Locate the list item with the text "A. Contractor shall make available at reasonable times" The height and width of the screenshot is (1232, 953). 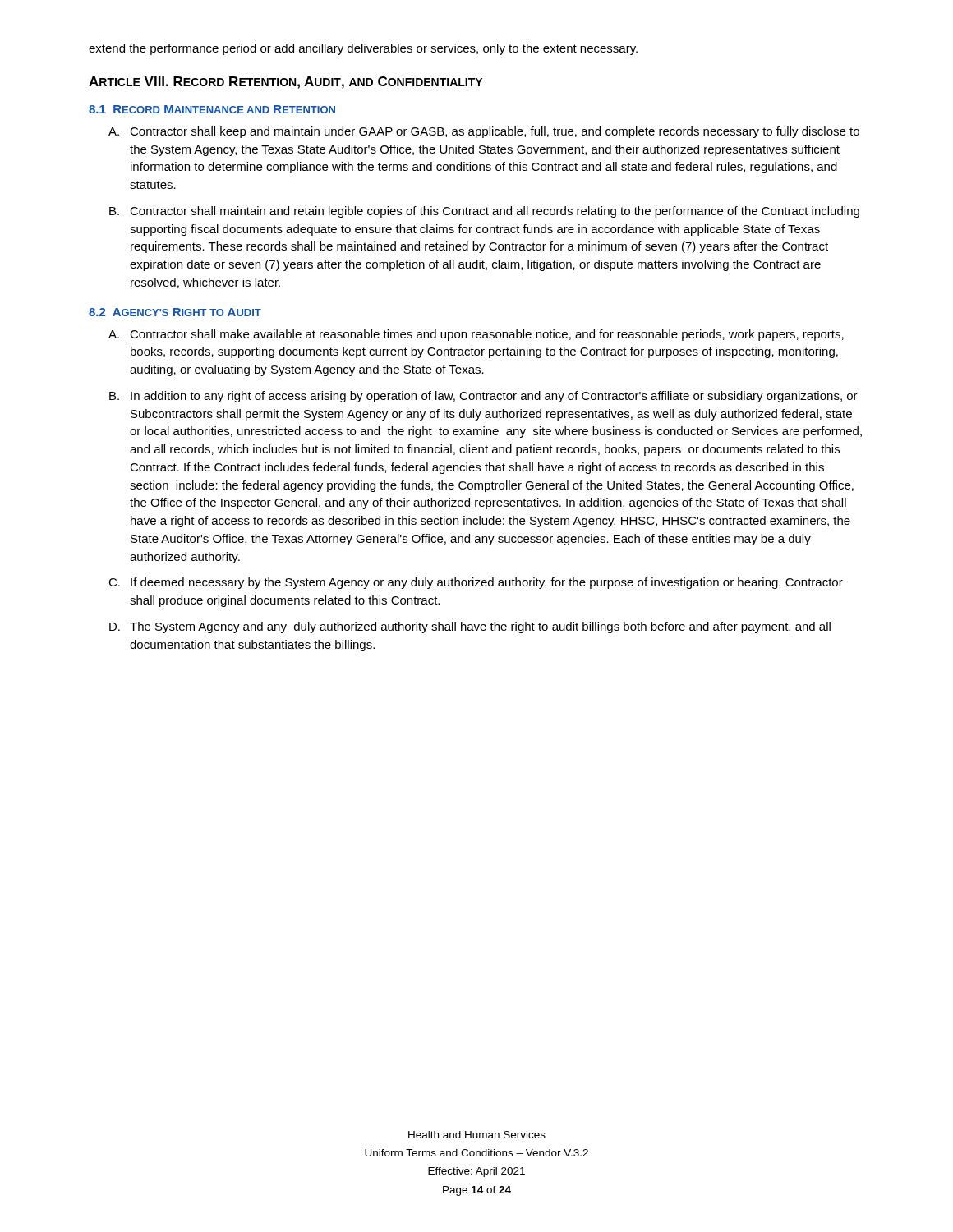click(486, 352)
